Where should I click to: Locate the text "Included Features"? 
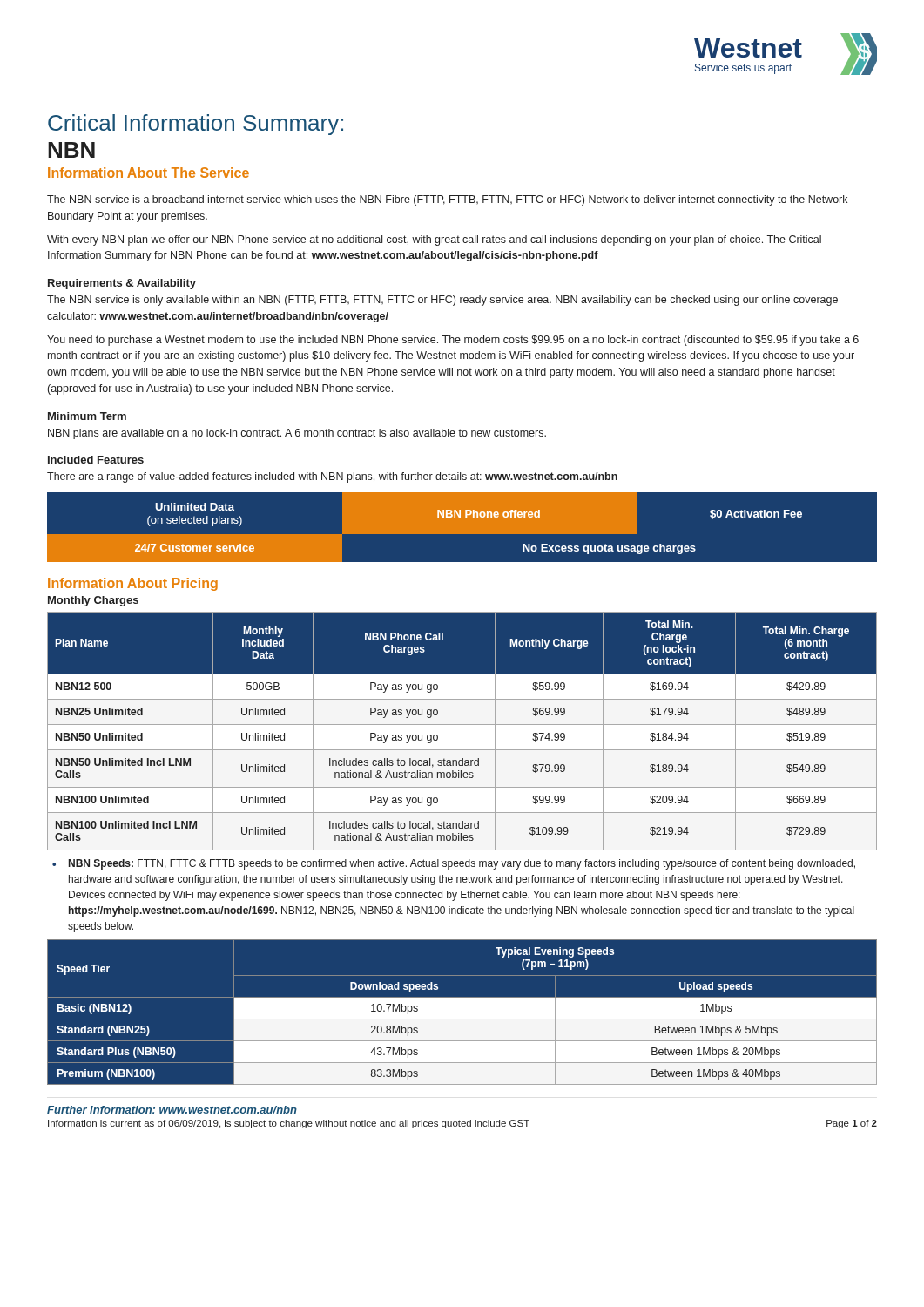95,460
